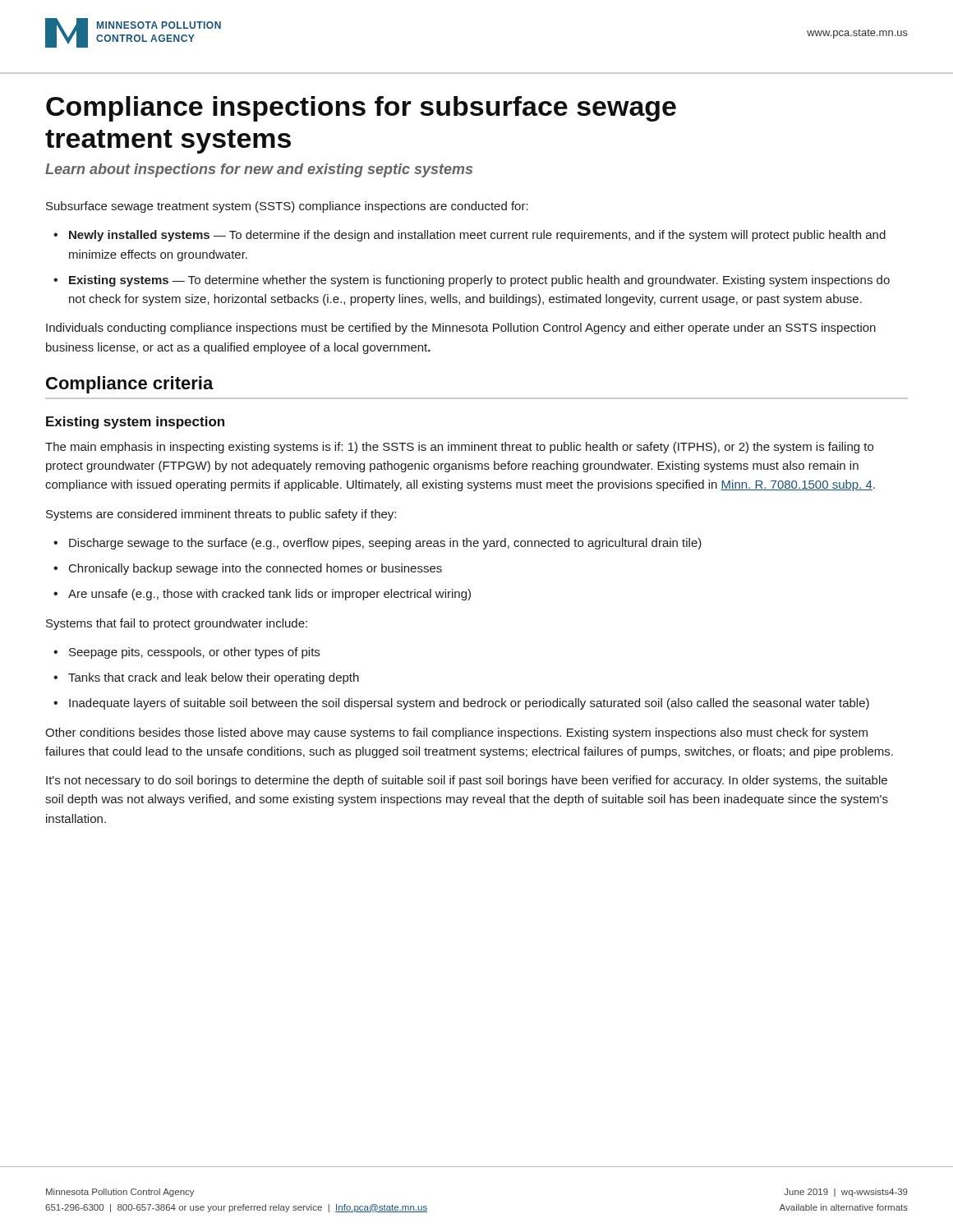953x1232 pixels.
Task: Locate the block of text that opens with "Existing systems — To"
Action: coord(479,289)
